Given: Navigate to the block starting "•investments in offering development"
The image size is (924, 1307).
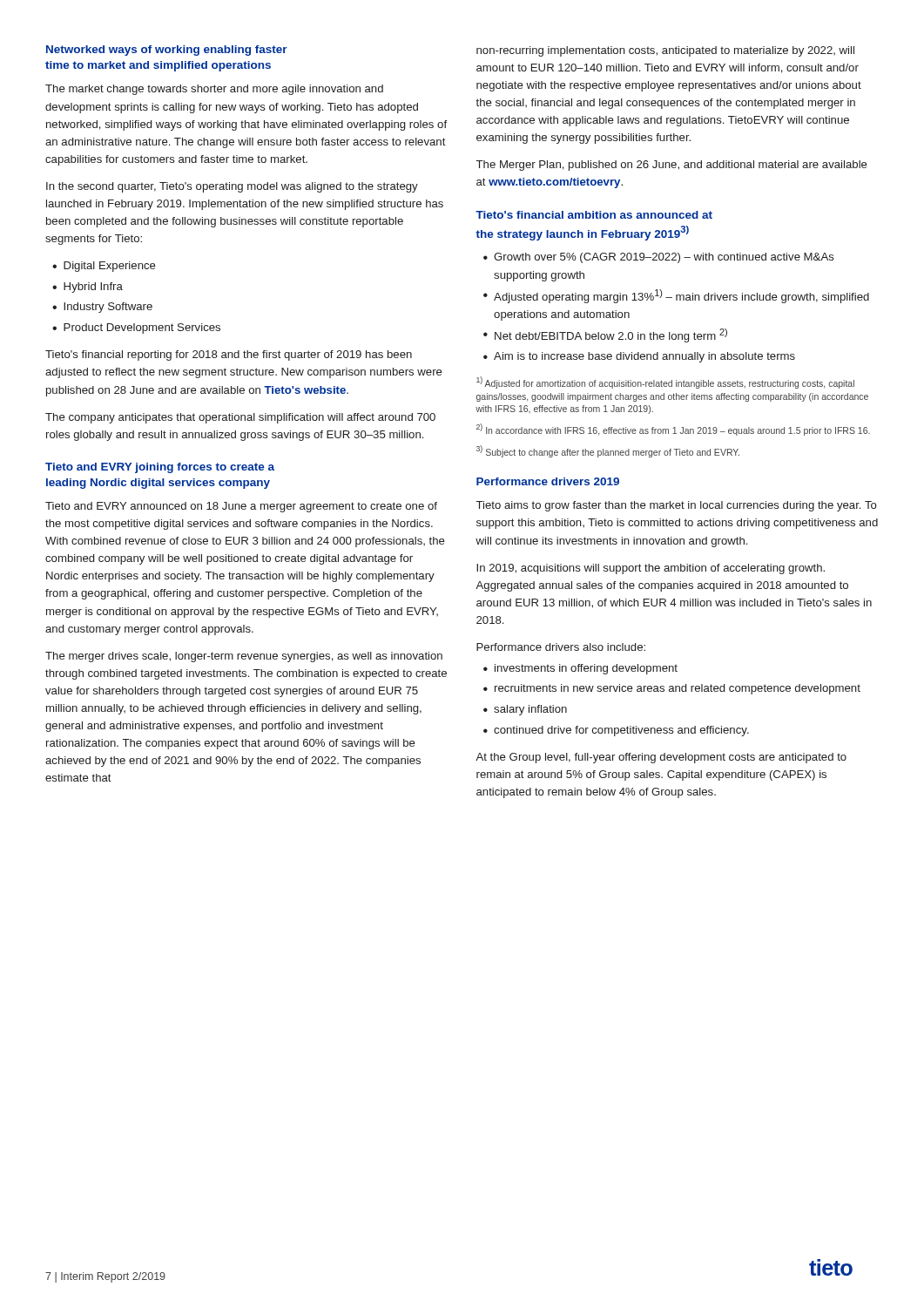Looking at the screenshot, I should coord(681,669).
